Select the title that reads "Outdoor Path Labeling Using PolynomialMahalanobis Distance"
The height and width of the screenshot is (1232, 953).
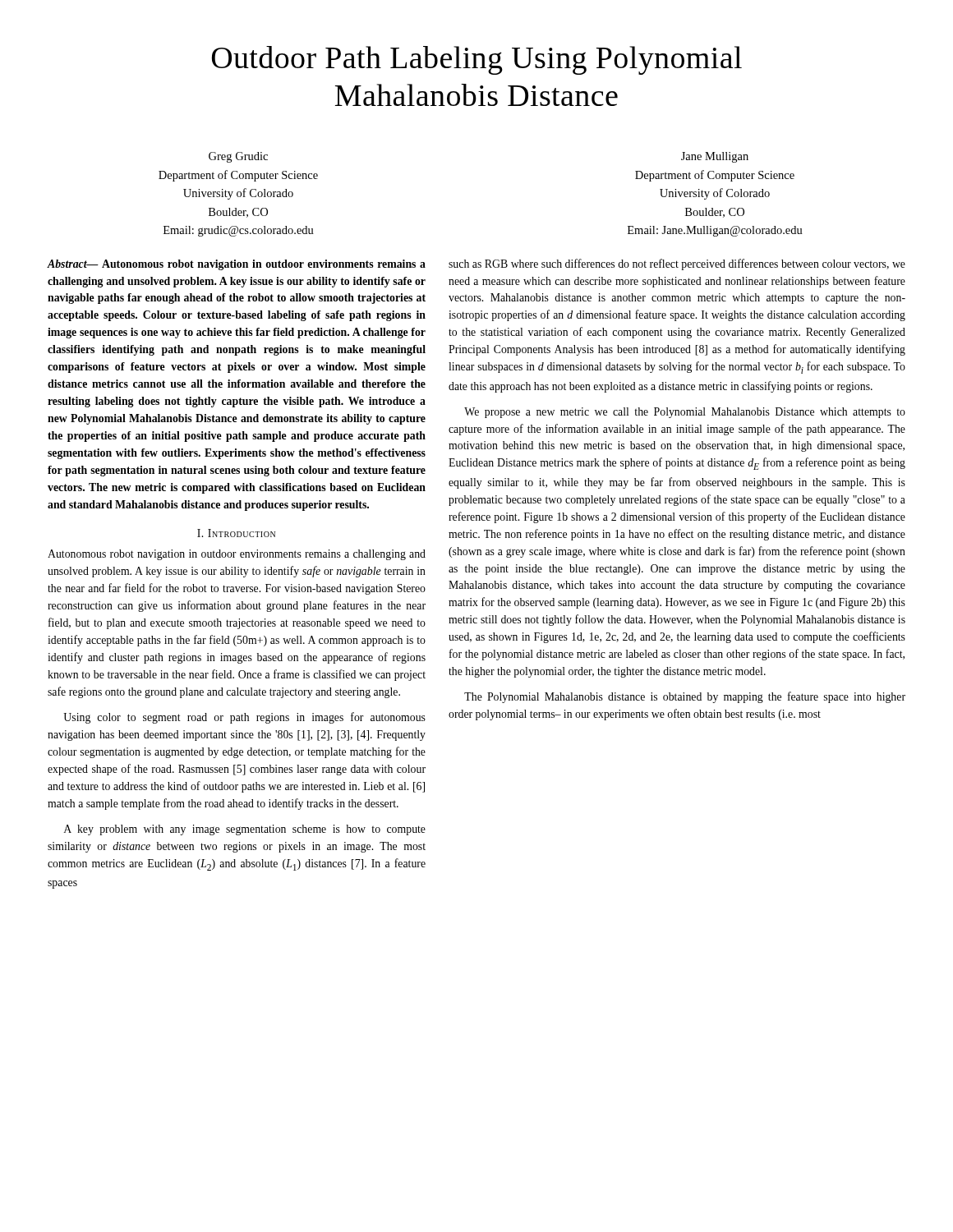[x=476, y=77]
